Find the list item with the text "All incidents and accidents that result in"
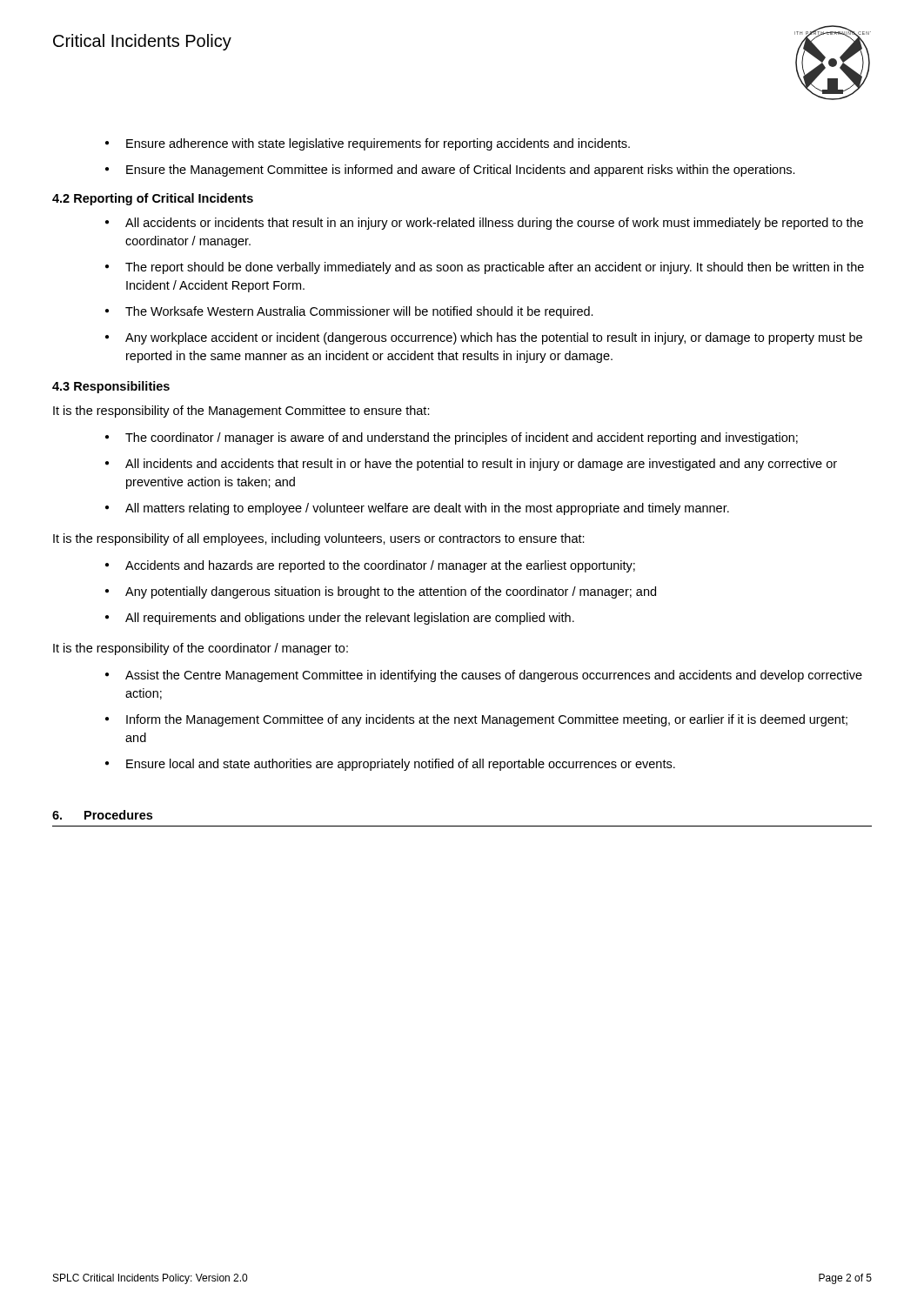This screenshot has height=1305, width=924. pos(481,473)
